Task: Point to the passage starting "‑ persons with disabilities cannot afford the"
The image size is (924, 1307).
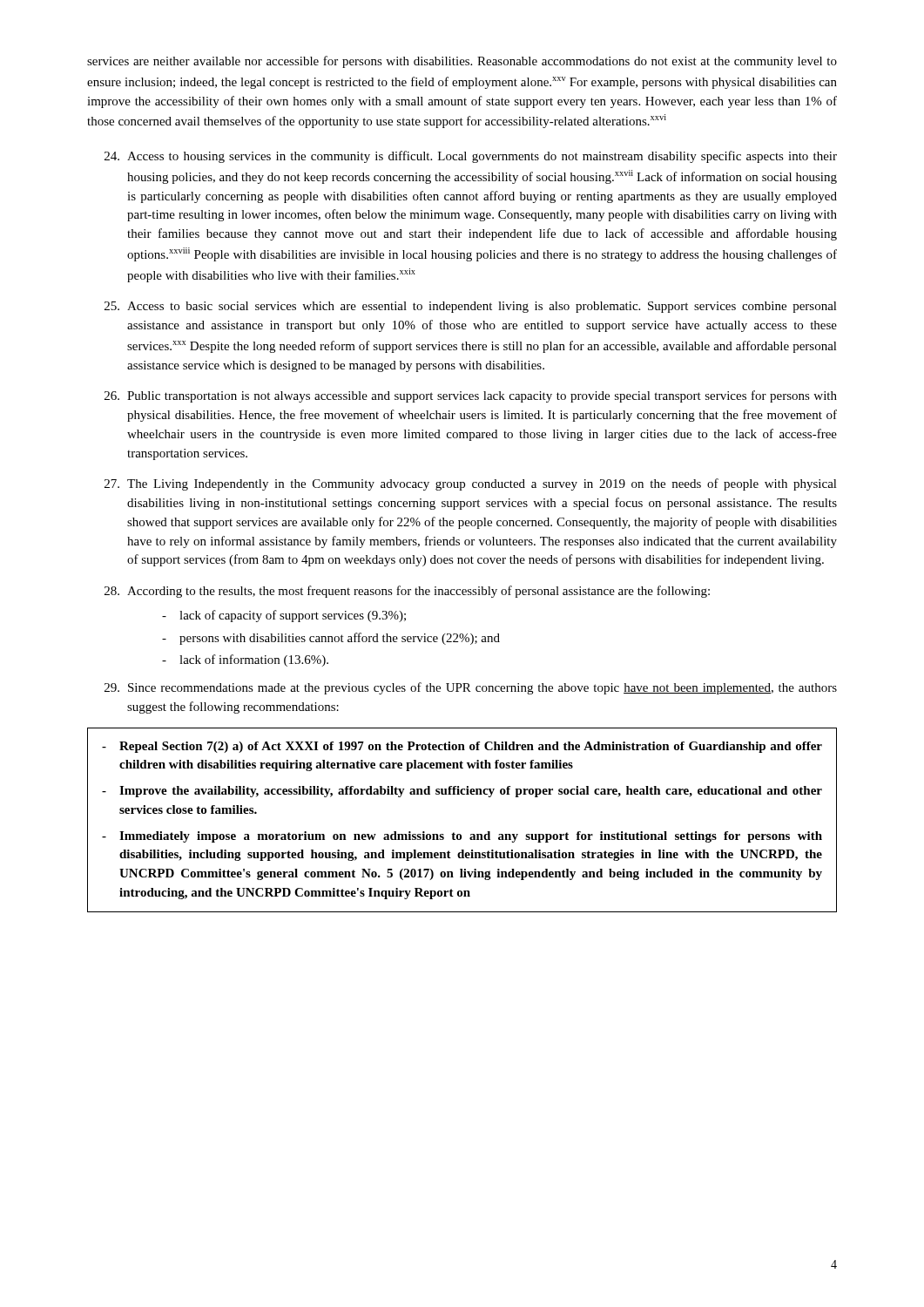Action: (x=499, y=638)
